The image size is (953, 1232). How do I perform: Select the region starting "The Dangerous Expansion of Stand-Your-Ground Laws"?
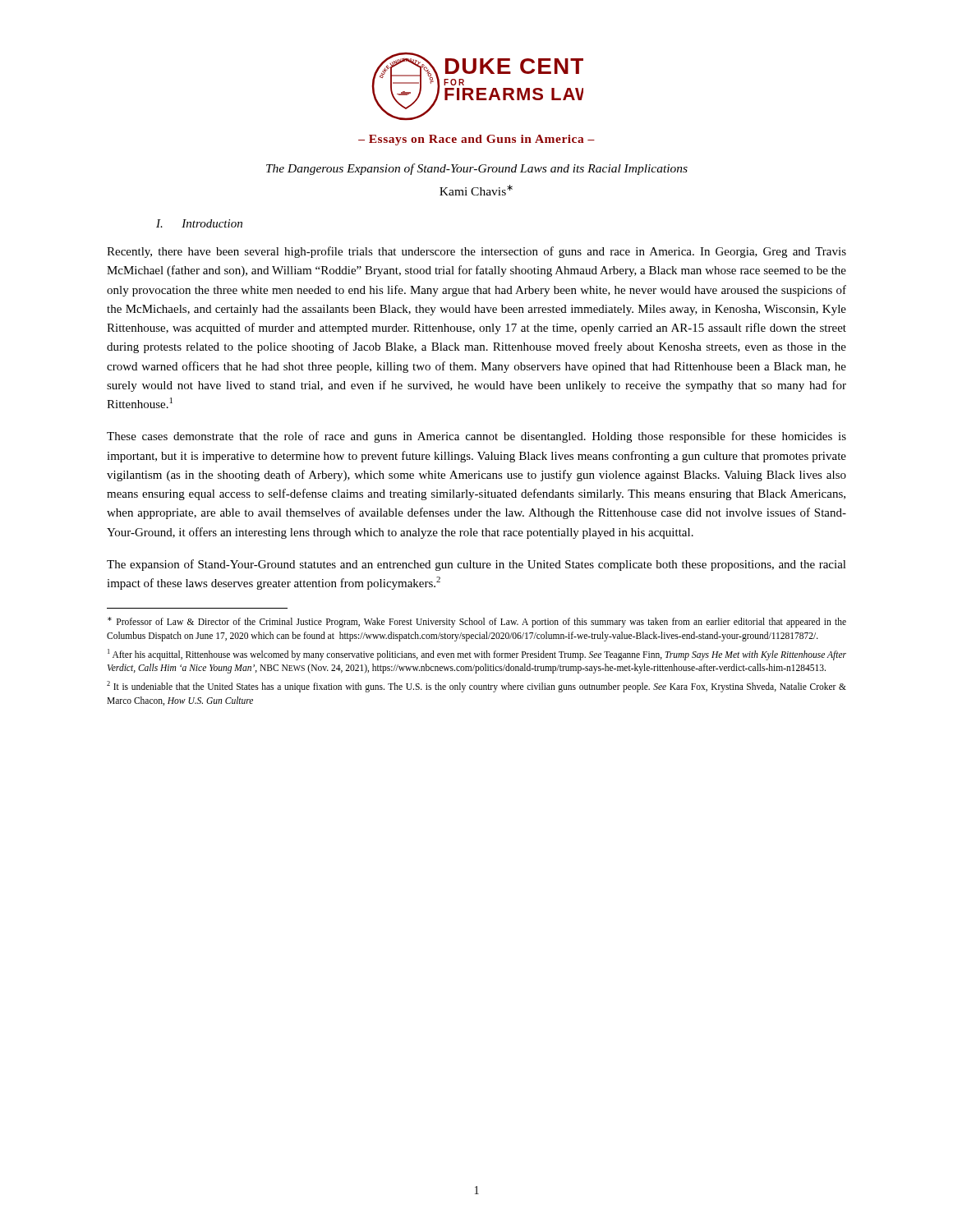click(476, 168)
